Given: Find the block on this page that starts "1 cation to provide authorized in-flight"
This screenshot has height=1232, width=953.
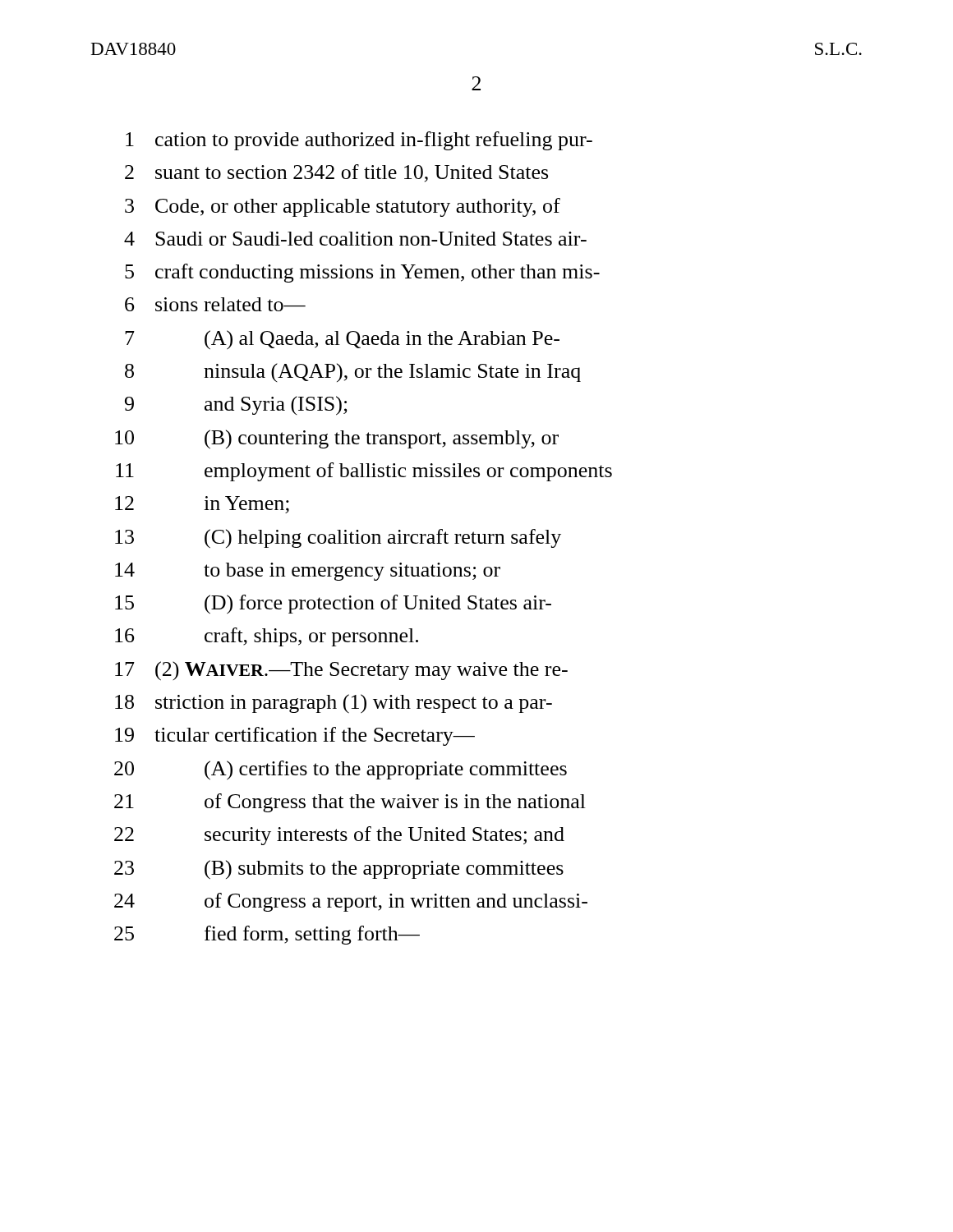Looking at the screenshot, I should point(452,140).
